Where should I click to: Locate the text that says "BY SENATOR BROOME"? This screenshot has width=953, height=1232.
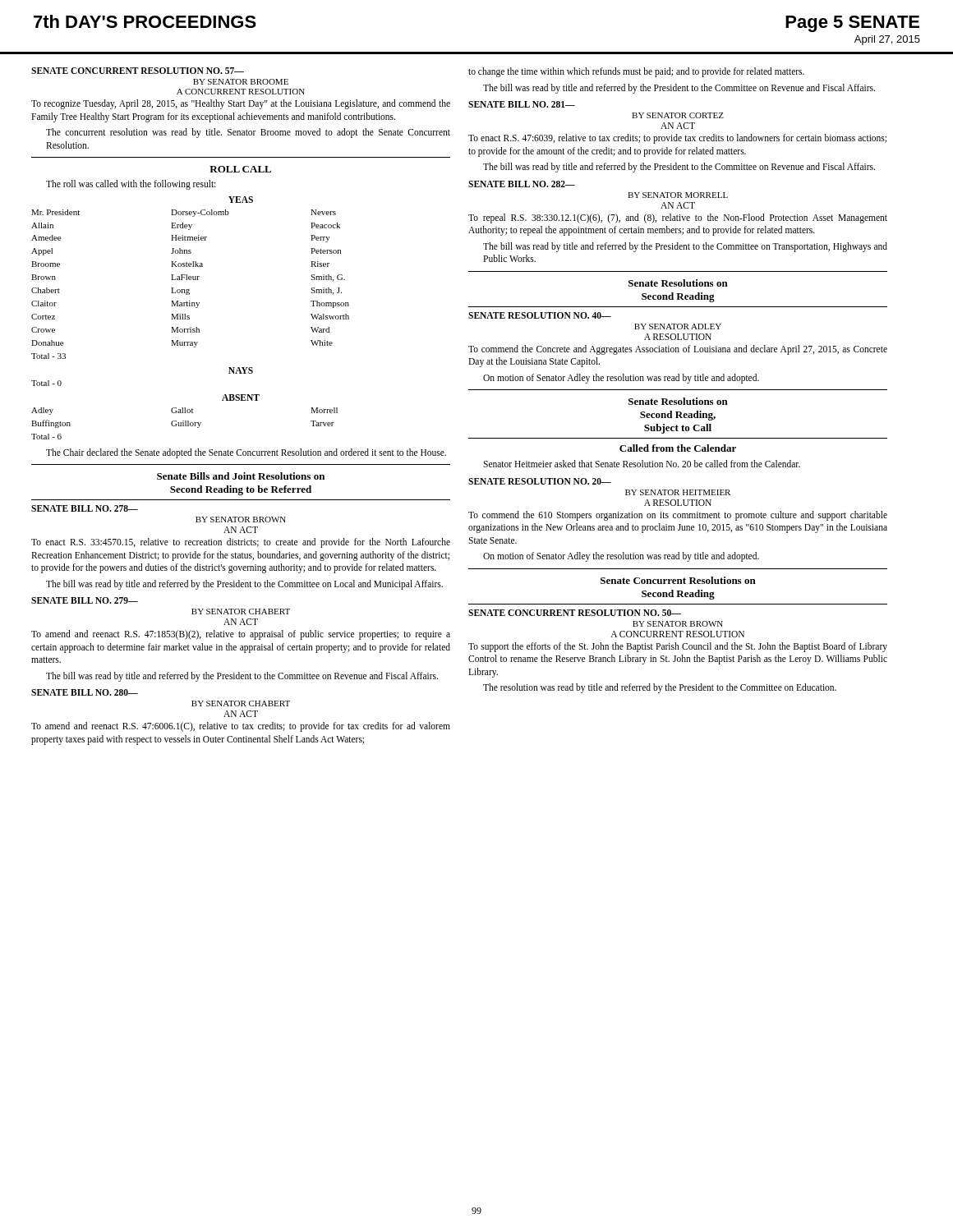pos(241,81)
